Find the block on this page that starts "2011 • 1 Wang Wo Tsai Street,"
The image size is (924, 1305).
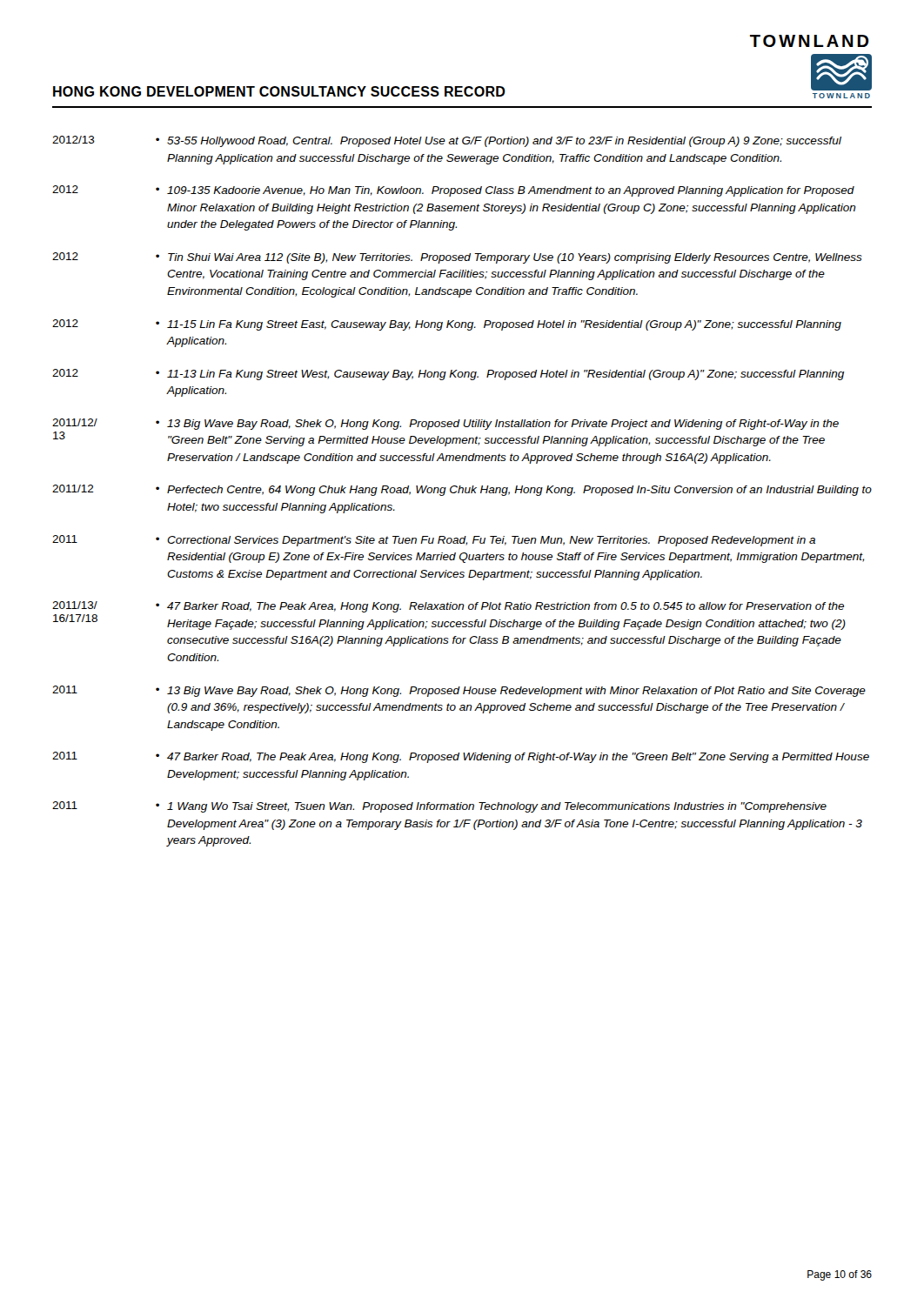click(462, 824)
